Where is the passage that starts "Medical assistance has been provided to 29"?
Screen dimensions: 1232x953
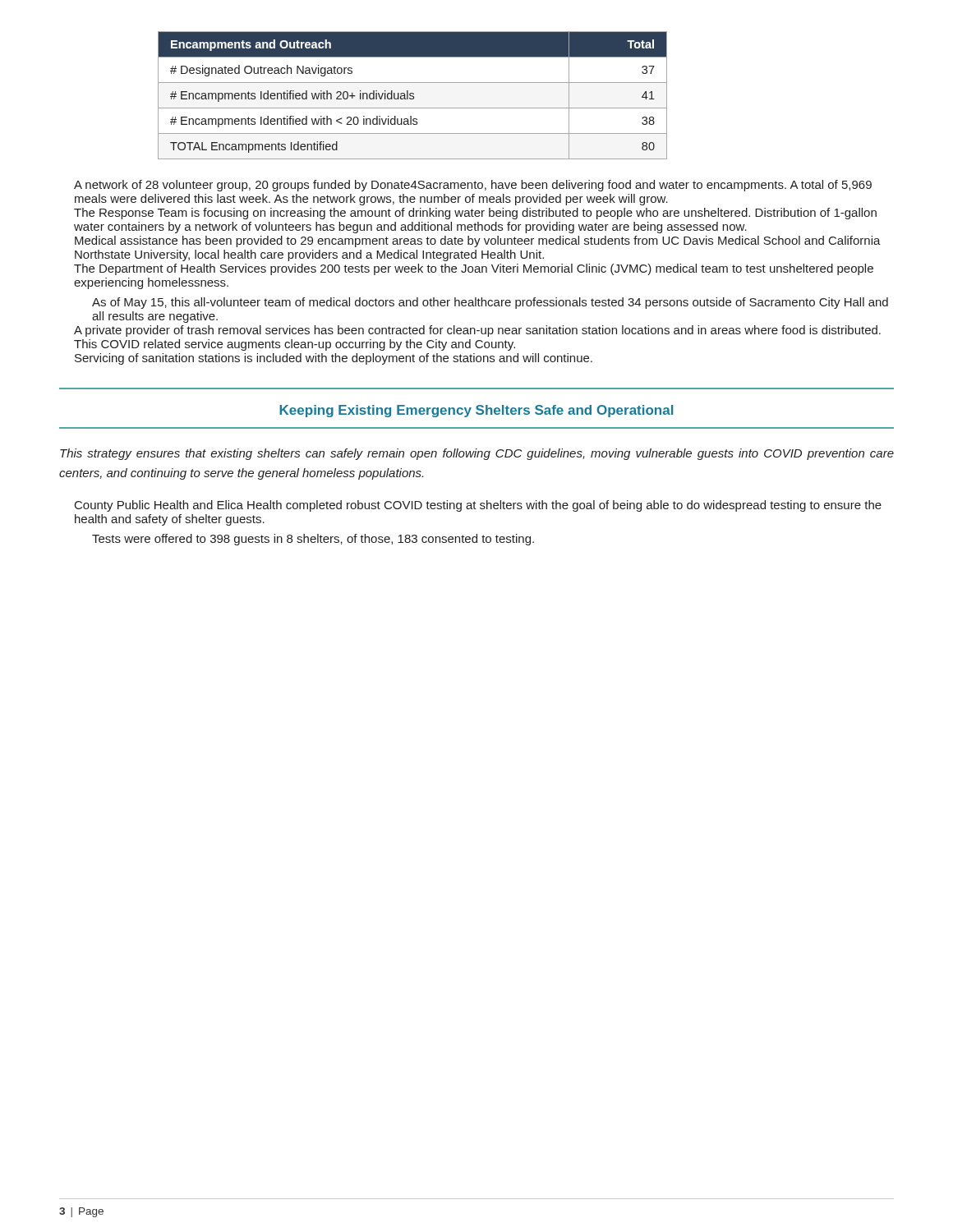point(484,247)
